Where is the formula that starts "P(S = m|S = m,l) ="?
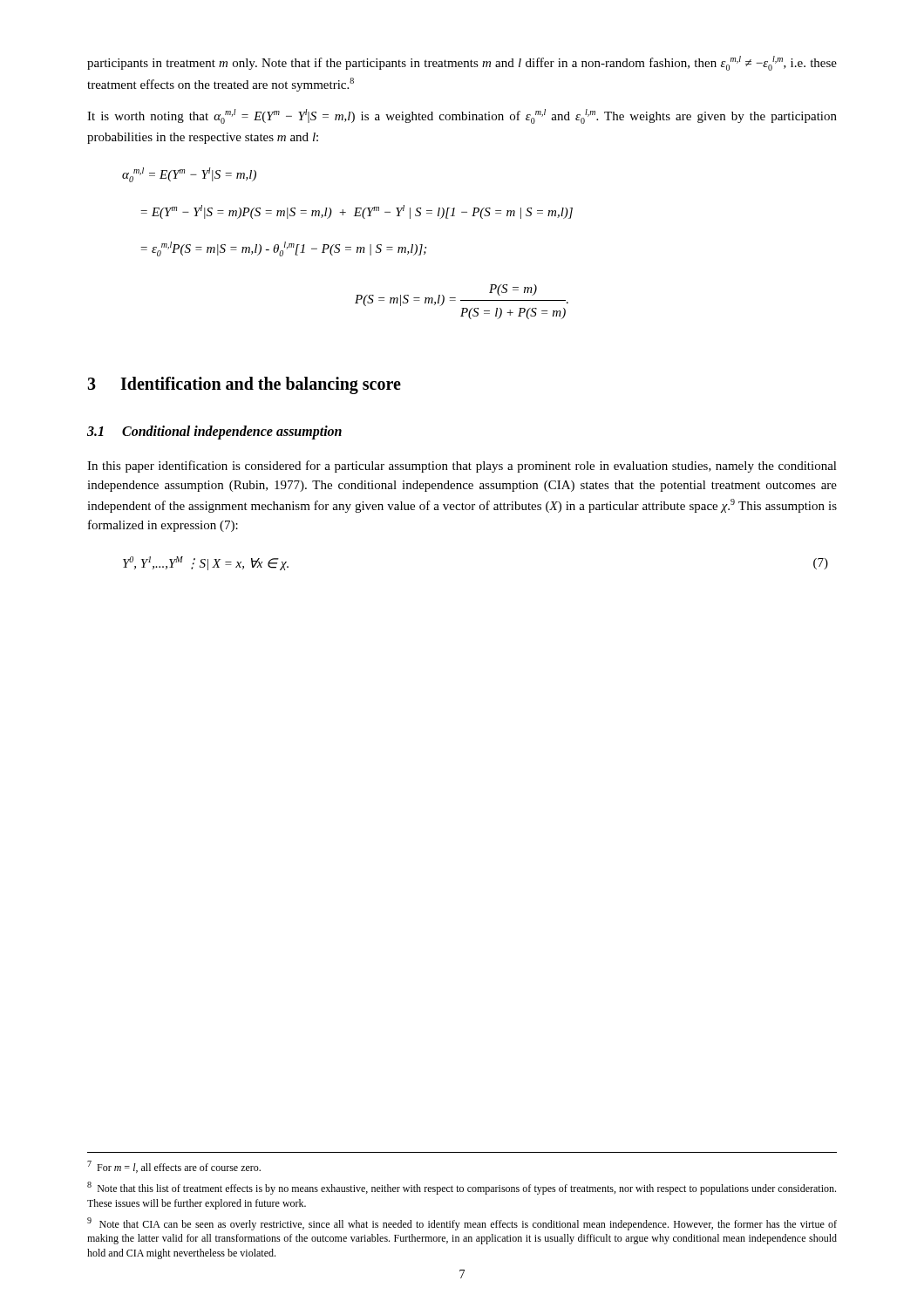The height and width of the screenshot is (1308, 924). pyautogui.click(x=462, y=300)
